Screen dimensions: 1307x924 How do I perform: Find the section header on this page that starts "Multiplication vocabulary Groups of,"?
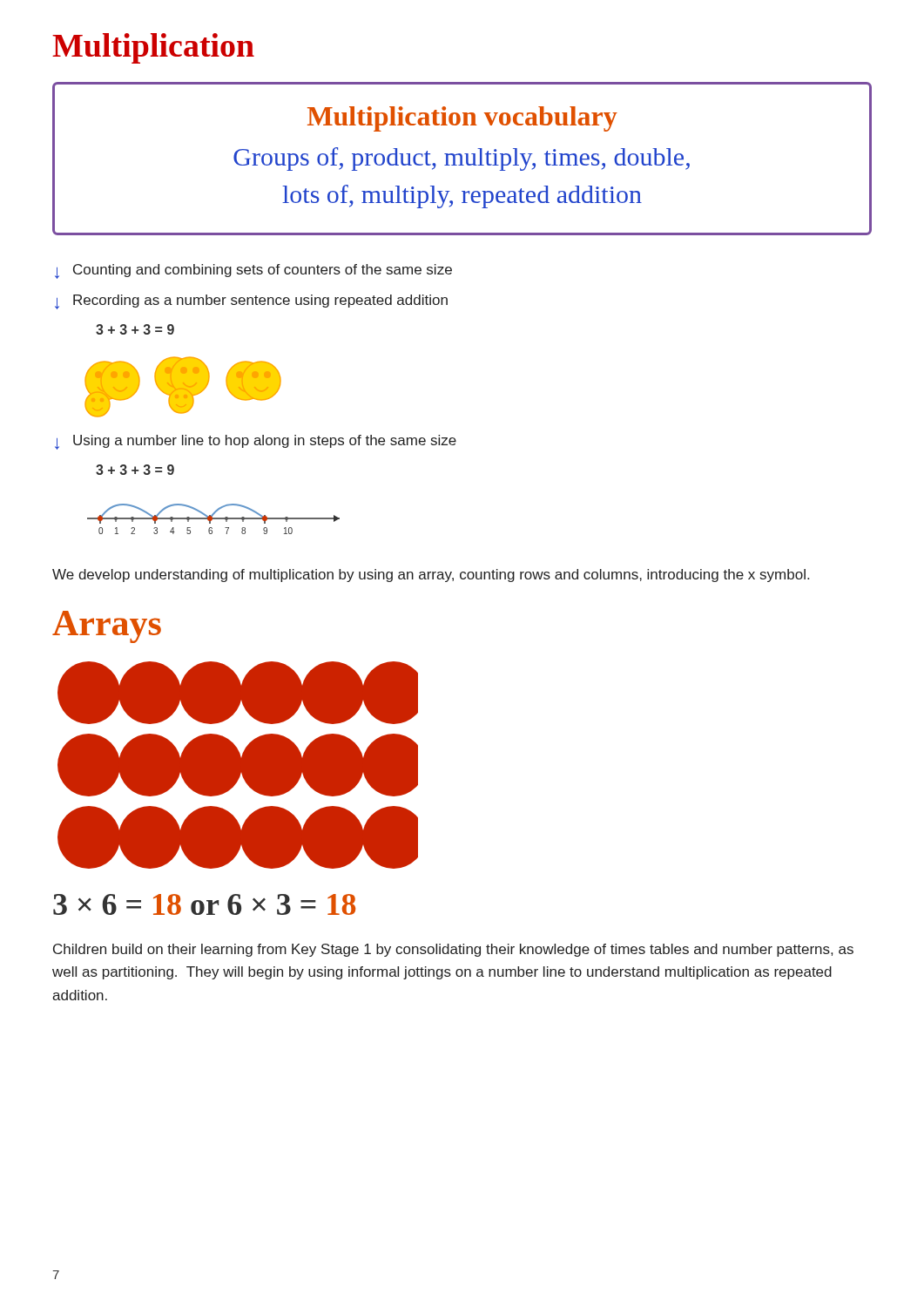(x=462, y=157)
